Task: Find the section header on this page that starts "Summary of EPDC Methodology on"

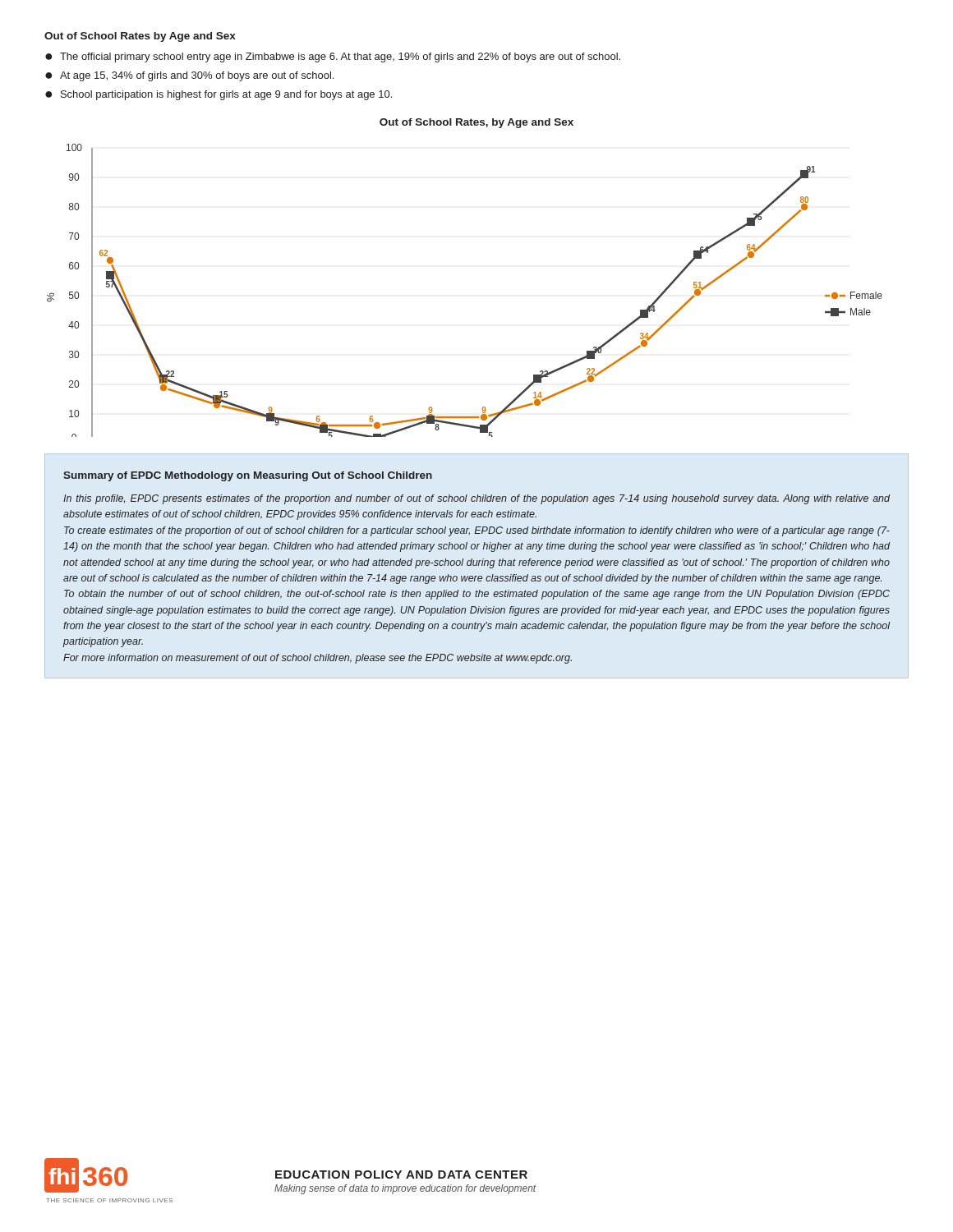Action: (x=248, y=475)
